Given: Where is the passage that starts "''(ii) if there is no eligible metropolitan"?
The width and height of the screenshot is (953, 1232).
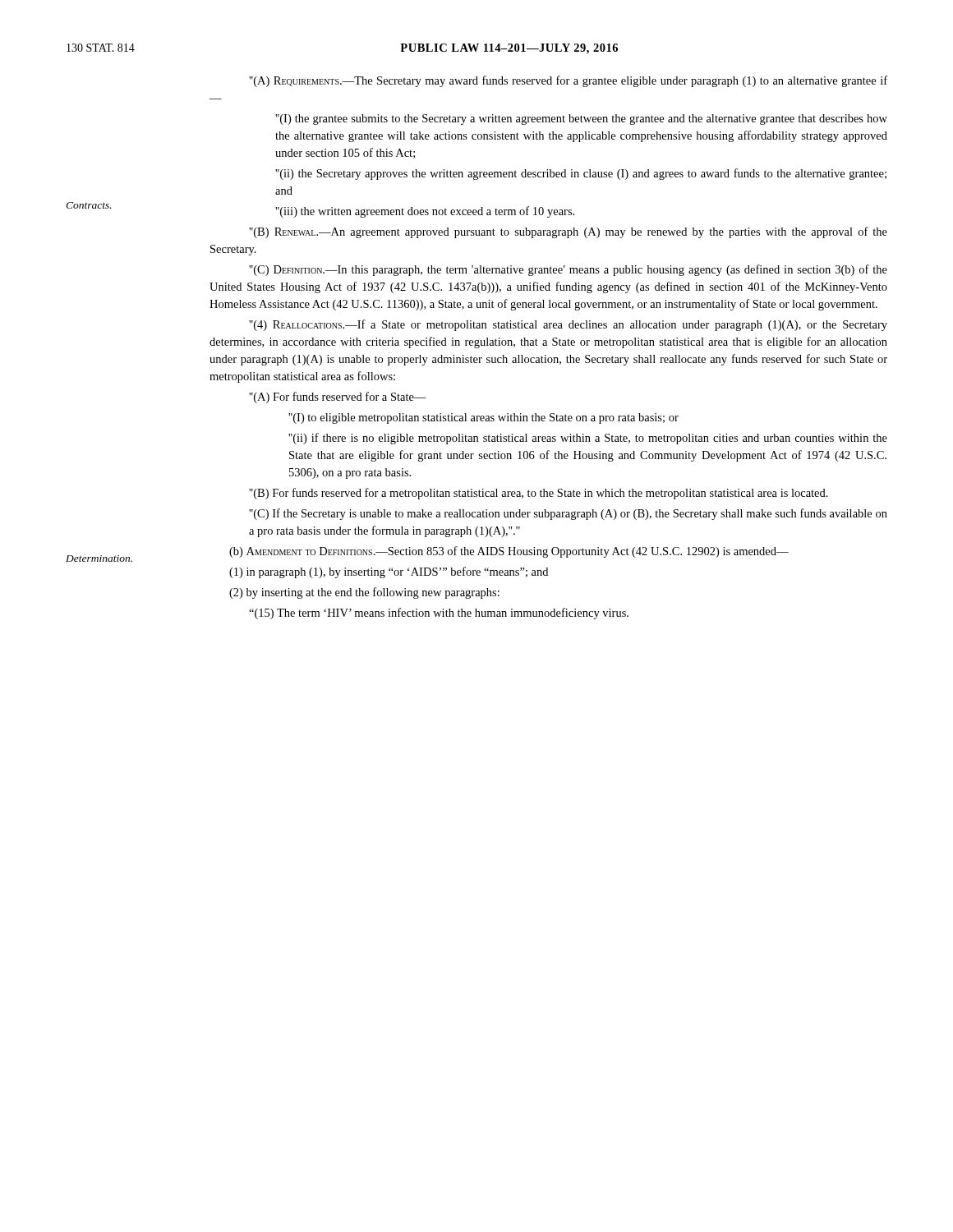Looking at the screenshot, I should [588, 456].
